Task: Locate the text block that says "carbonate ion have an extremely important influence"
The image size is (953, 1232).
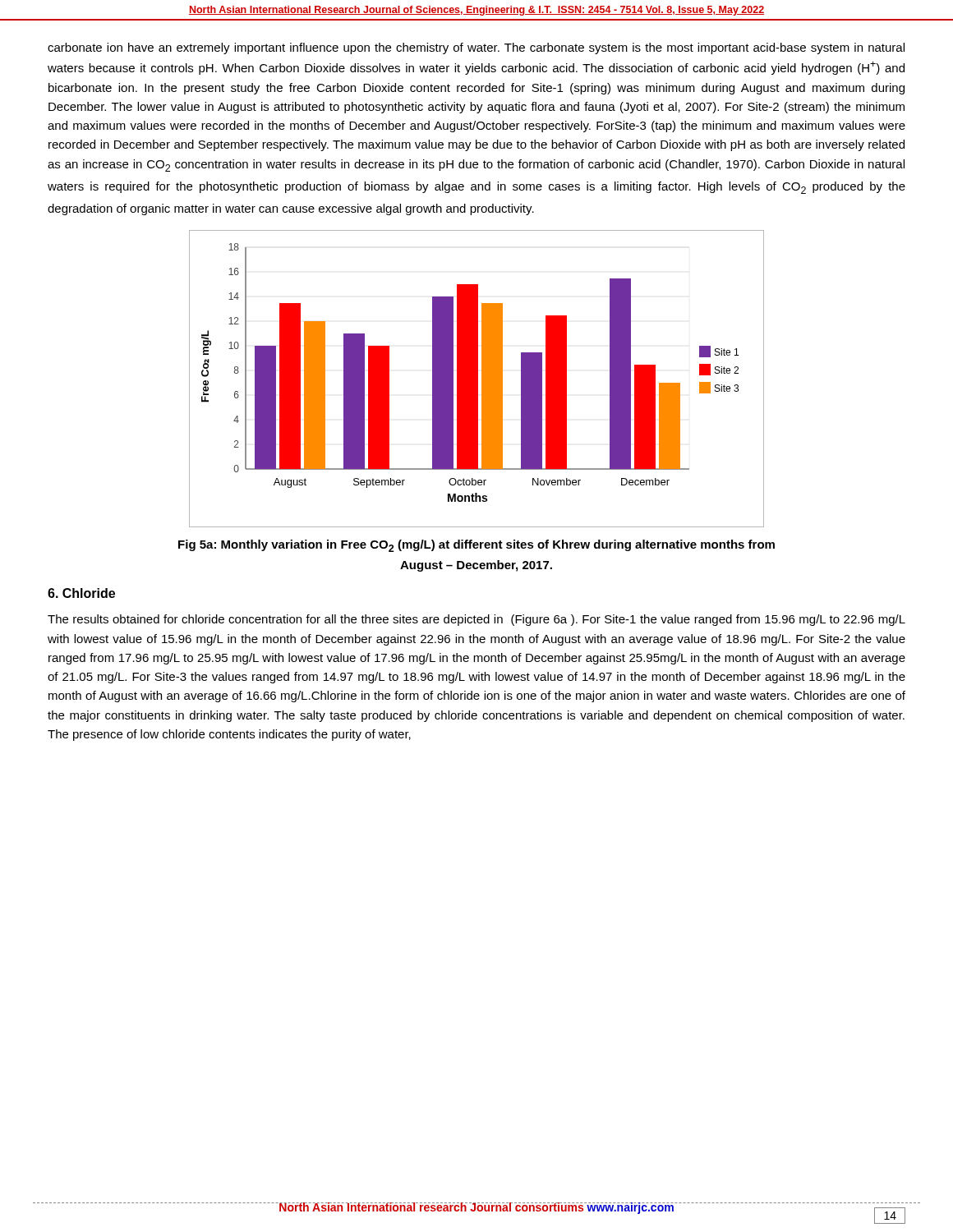Action: click(476, 128)
